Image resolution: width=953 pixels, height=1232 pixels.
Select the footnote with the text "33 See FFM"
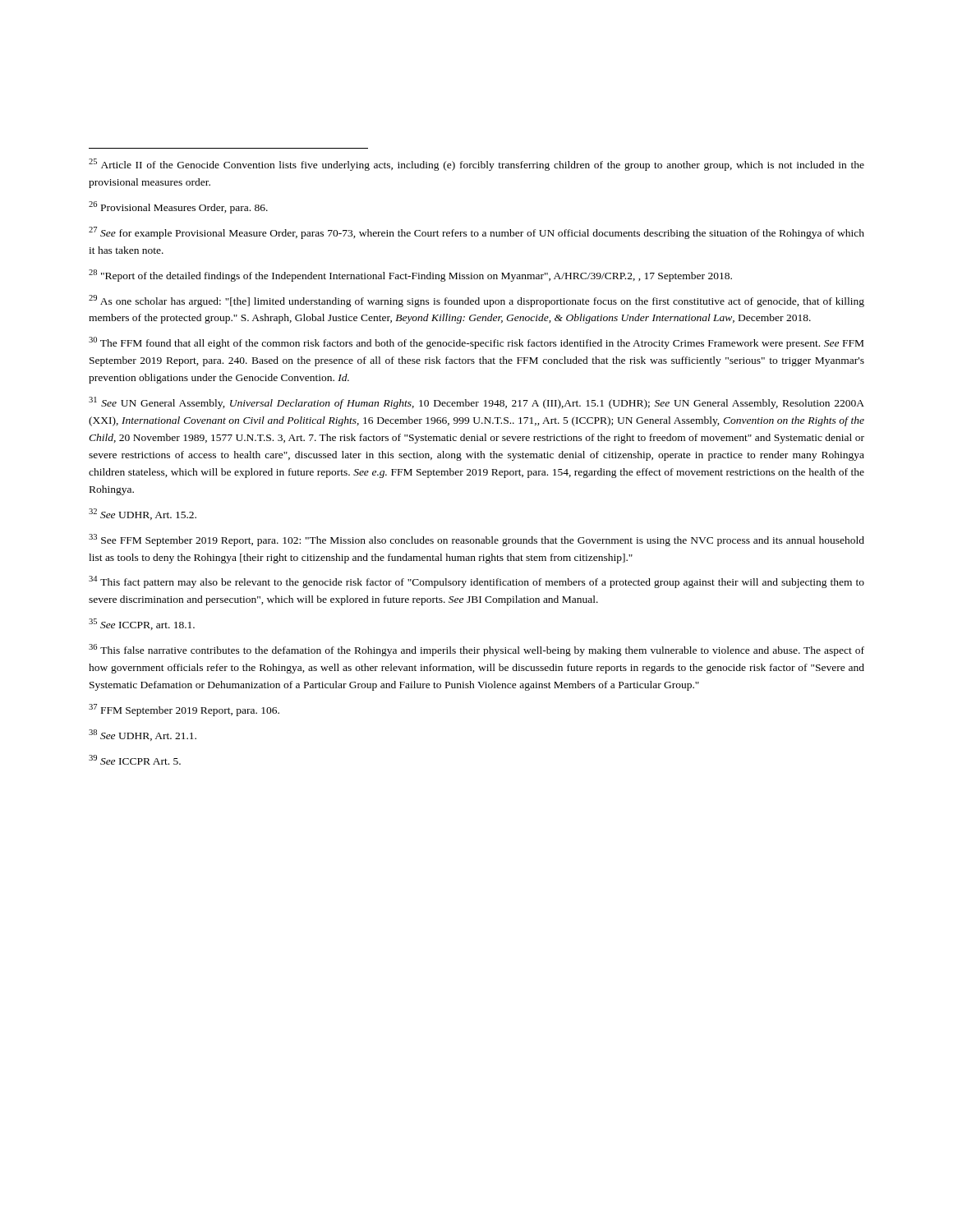476,547
